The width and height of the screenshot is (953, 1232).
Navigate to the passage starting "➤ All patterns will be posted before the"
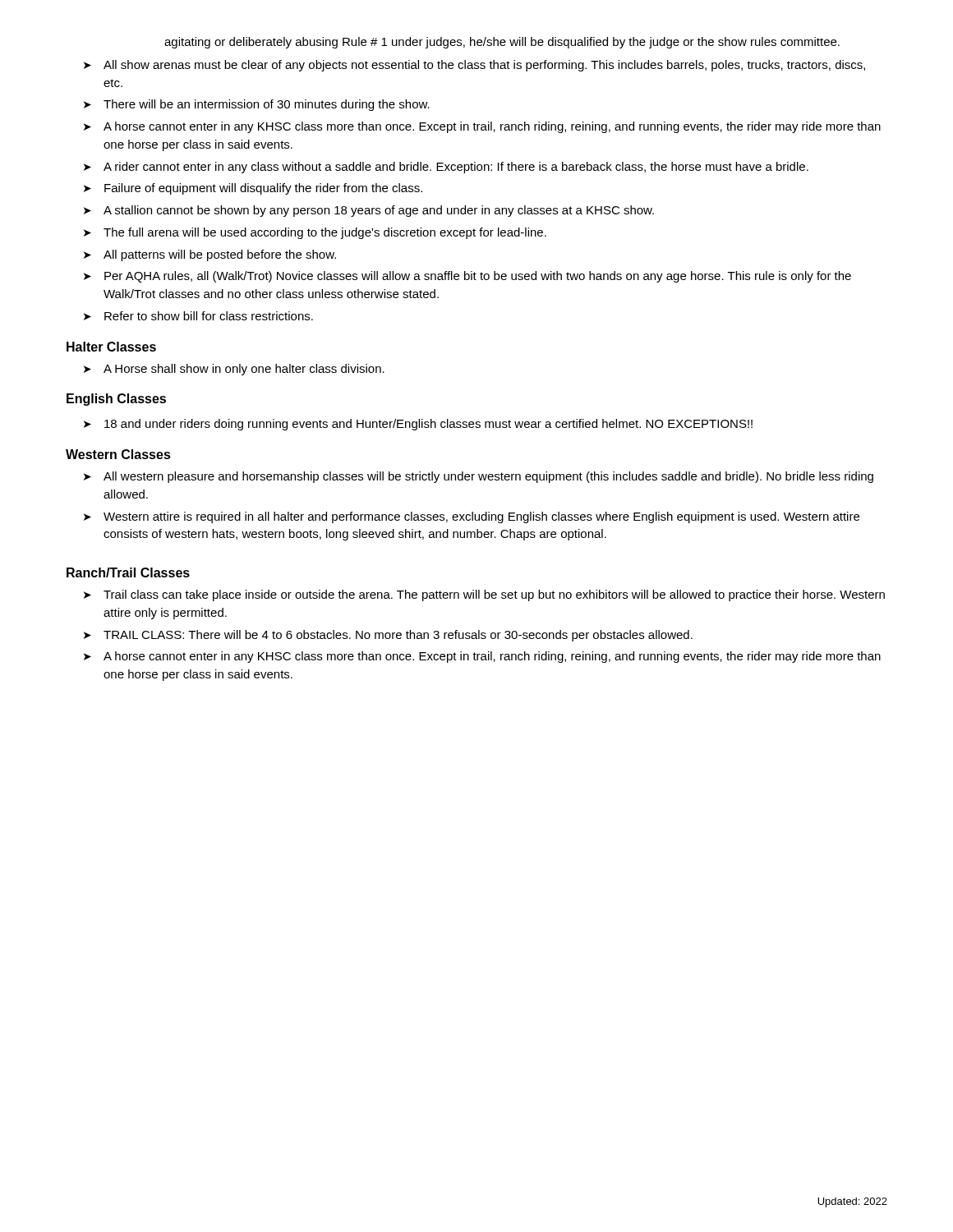tap(210, 255)
